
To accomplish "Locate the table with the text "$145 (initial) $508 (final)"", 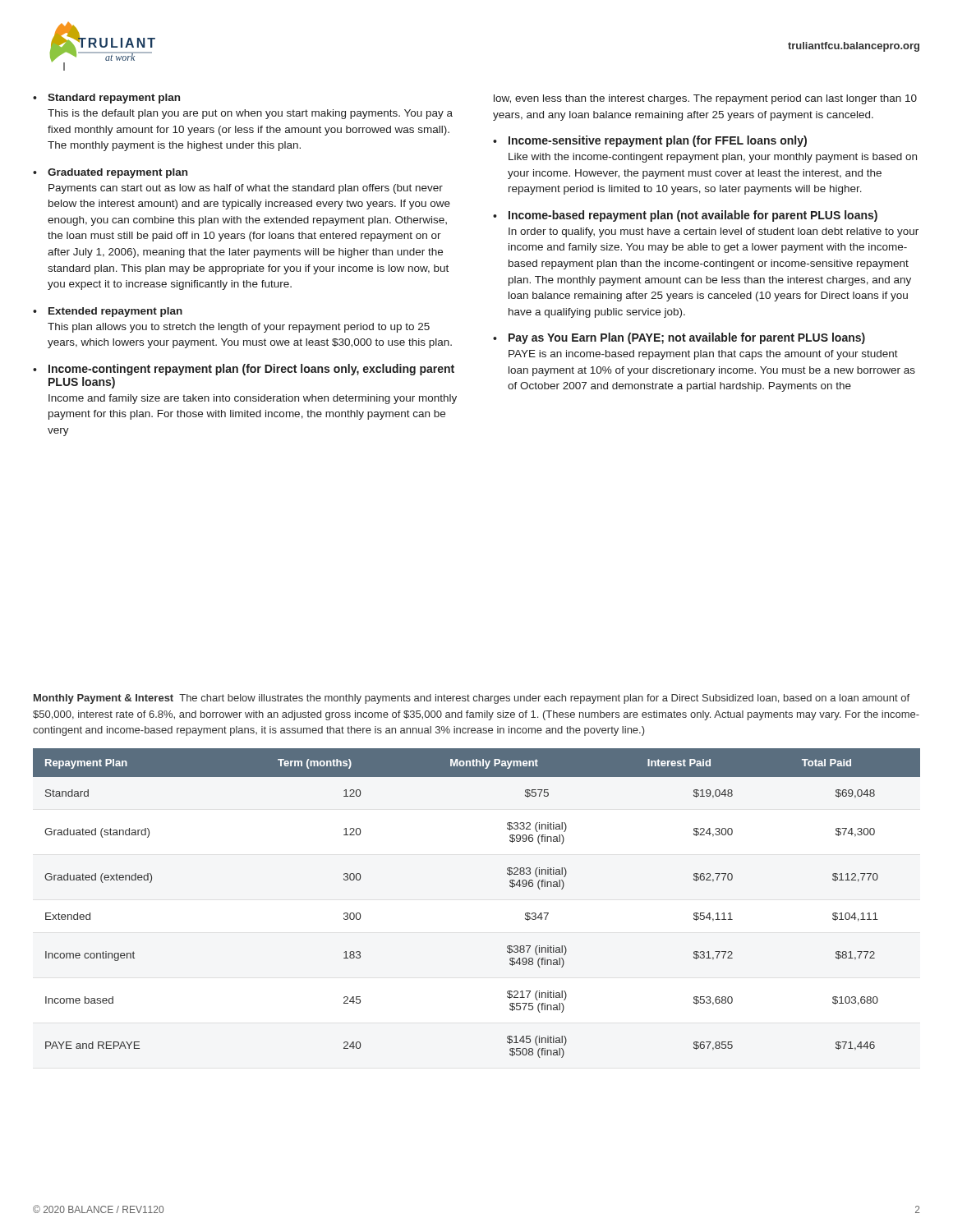I will [476, 908].
